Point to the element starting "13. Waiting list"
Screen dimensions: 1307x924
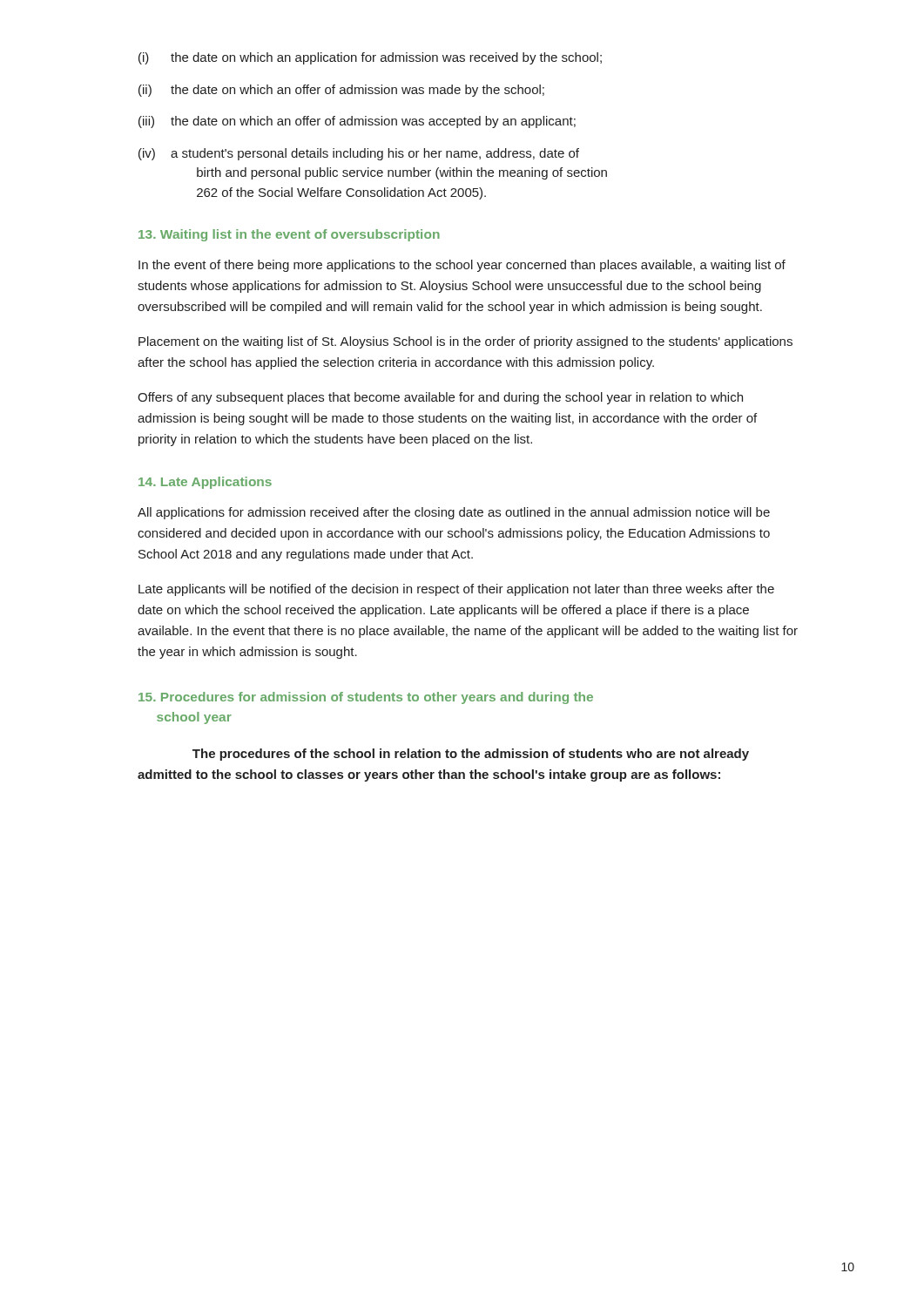[x=289, y=234]
